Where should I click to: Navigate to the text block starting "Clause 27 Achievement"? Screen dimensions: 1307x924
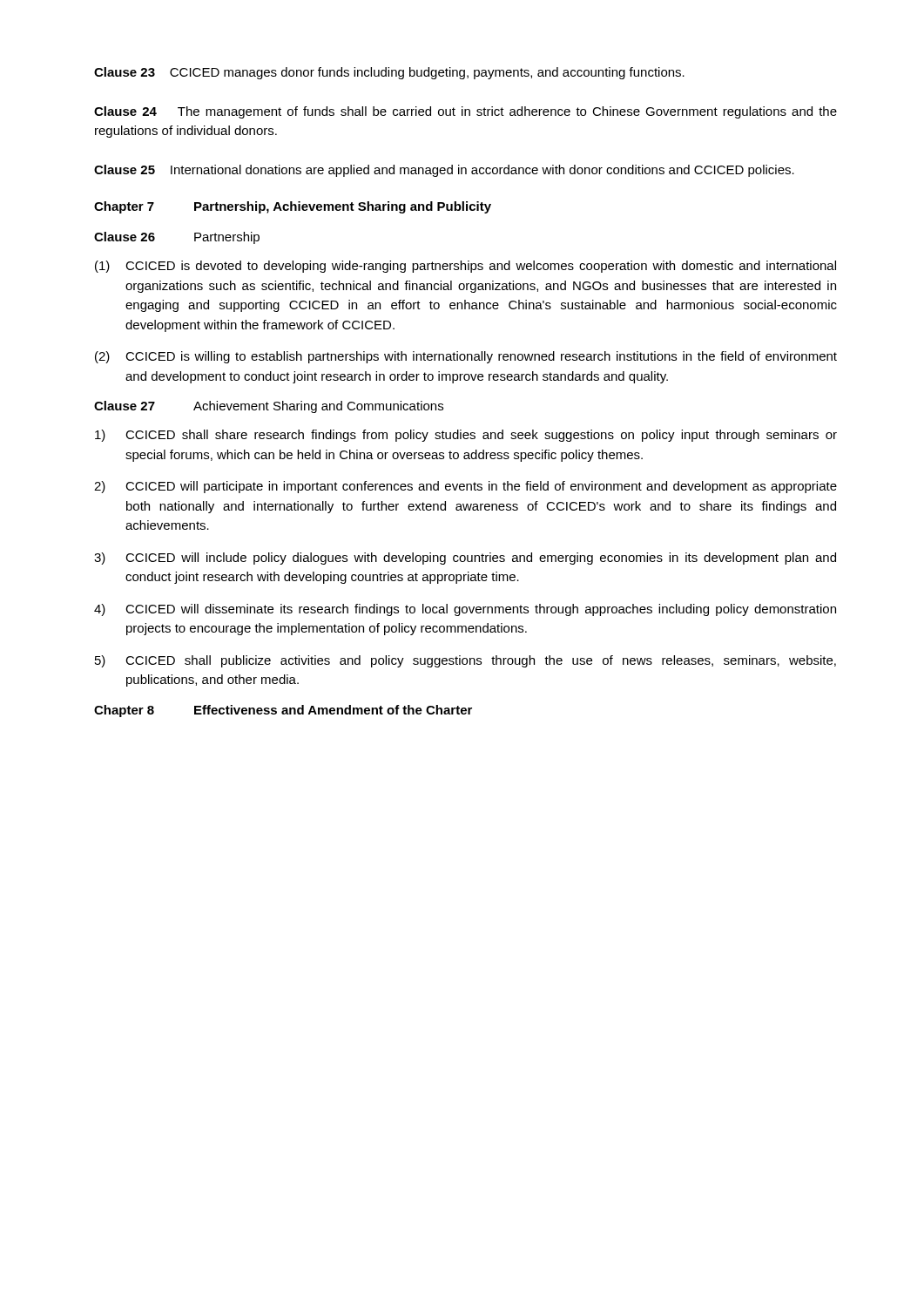(x=269, y=406)
